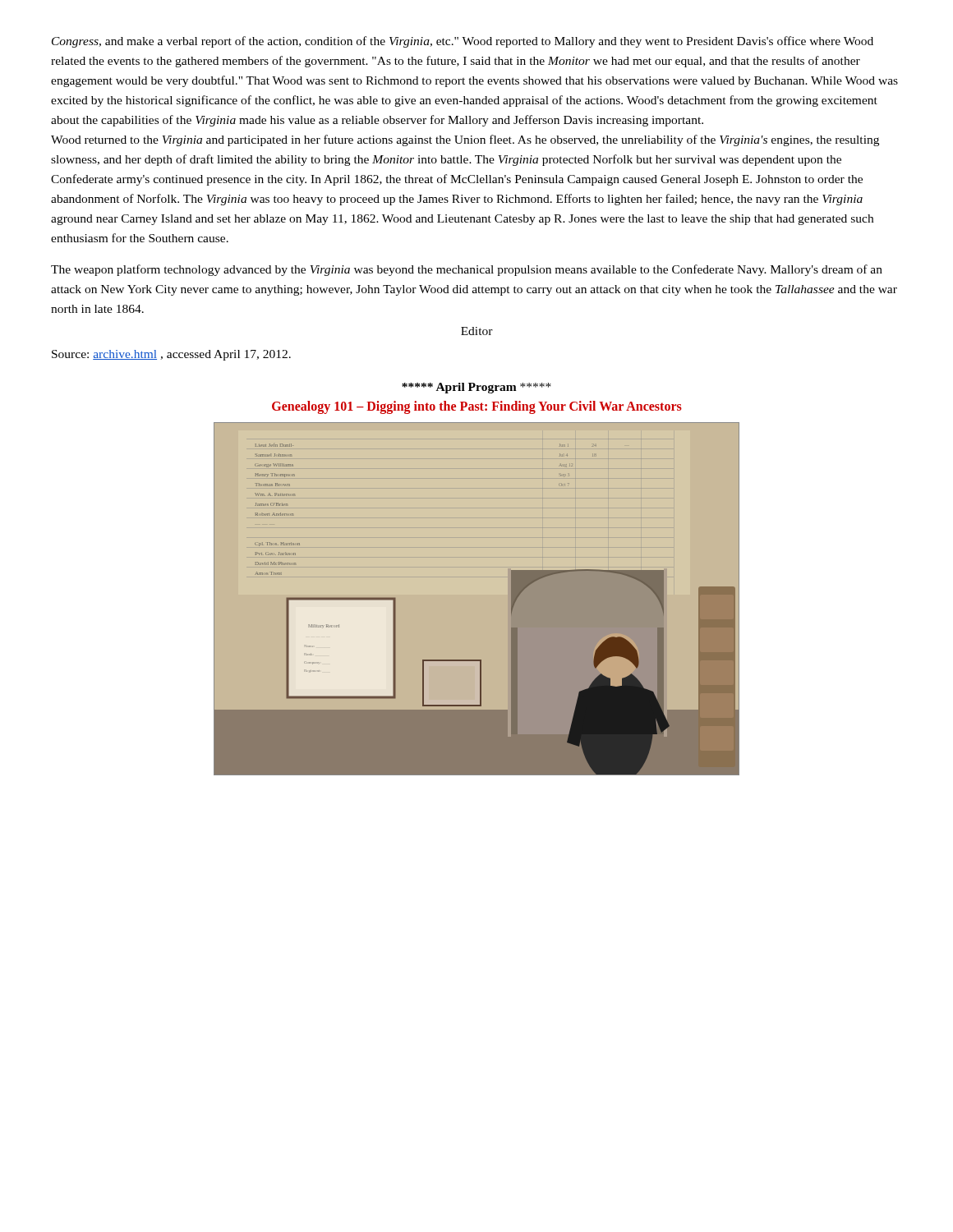Find the title on this page that starts "Genealogy 101 – Digging into the Past:"

coord(476,406)
